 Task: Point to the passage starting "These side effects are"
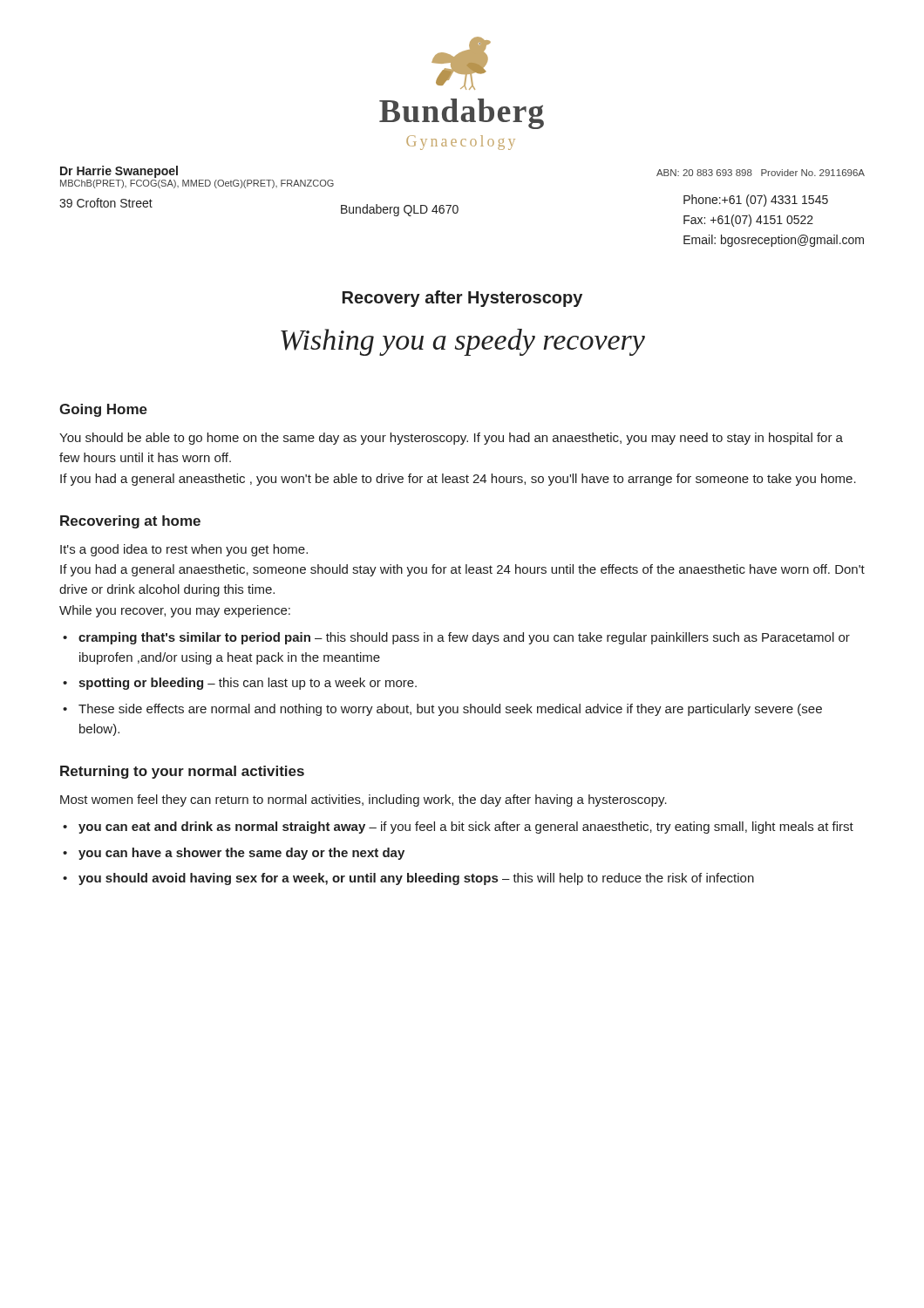tap(450, 718)
